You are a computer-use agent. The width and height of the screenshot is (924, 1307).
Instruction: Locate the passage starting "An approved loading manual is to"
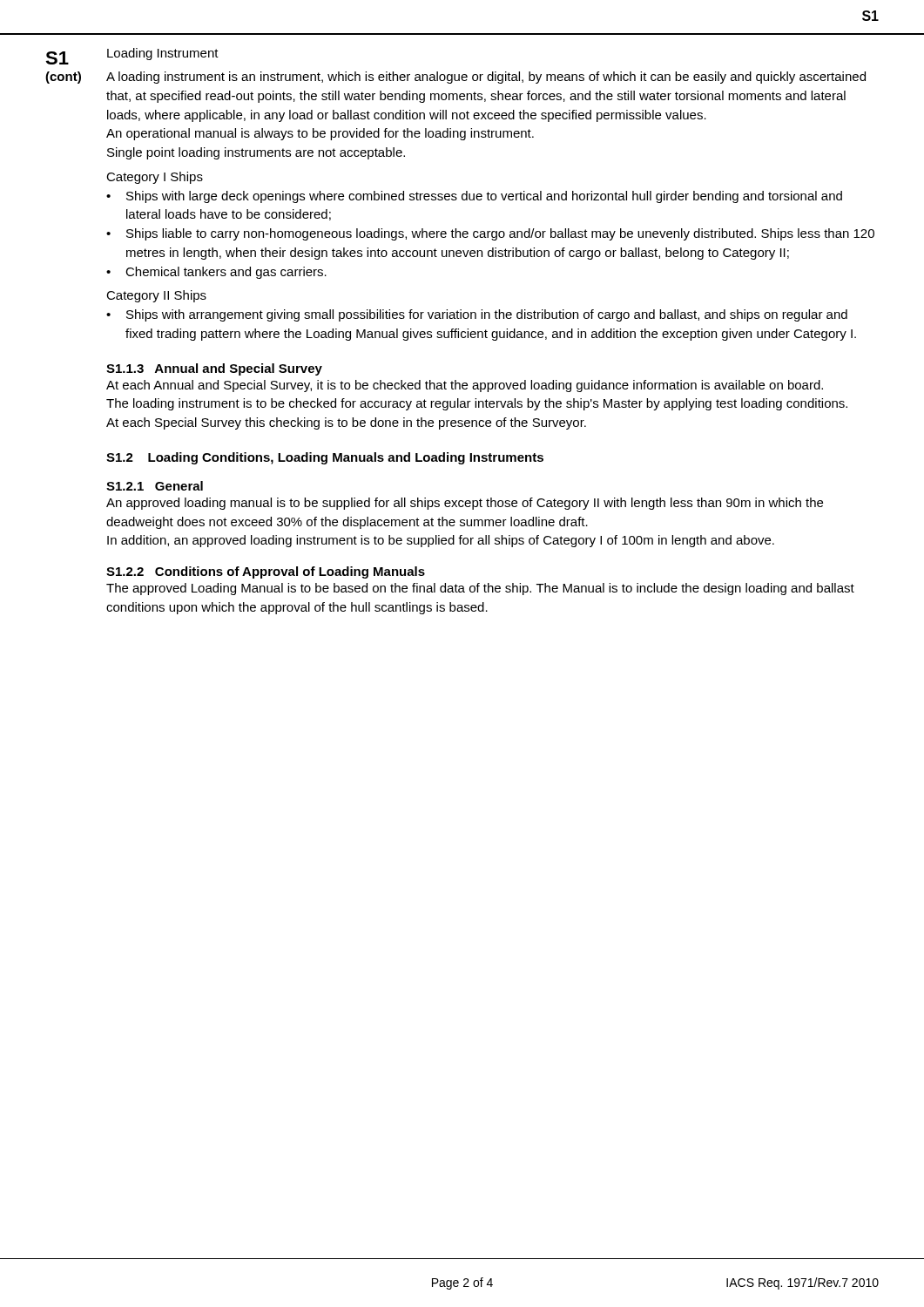click(465, 512)
